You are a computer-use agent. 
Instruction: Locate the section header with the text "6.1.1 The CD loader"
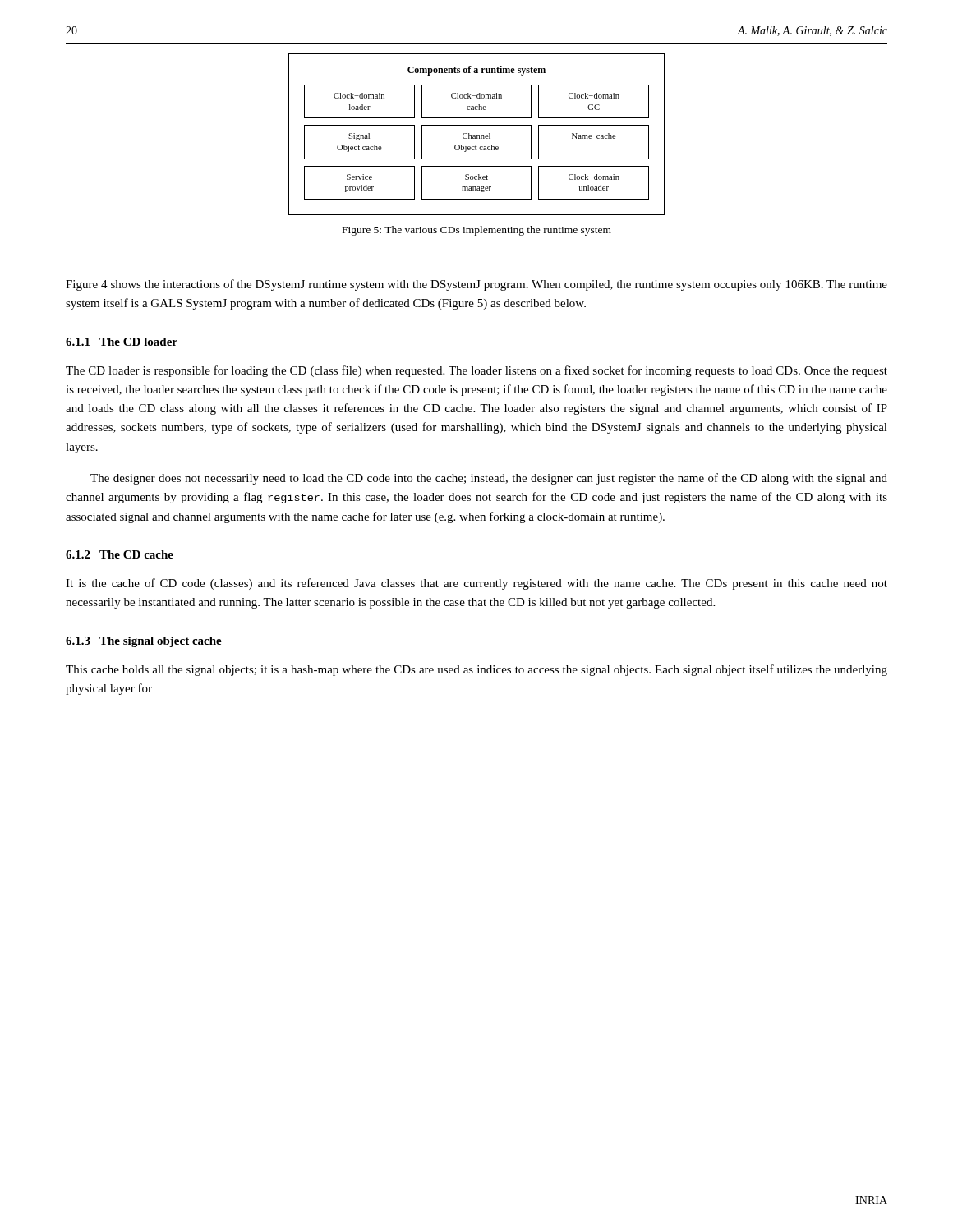[x=122, y=341]
